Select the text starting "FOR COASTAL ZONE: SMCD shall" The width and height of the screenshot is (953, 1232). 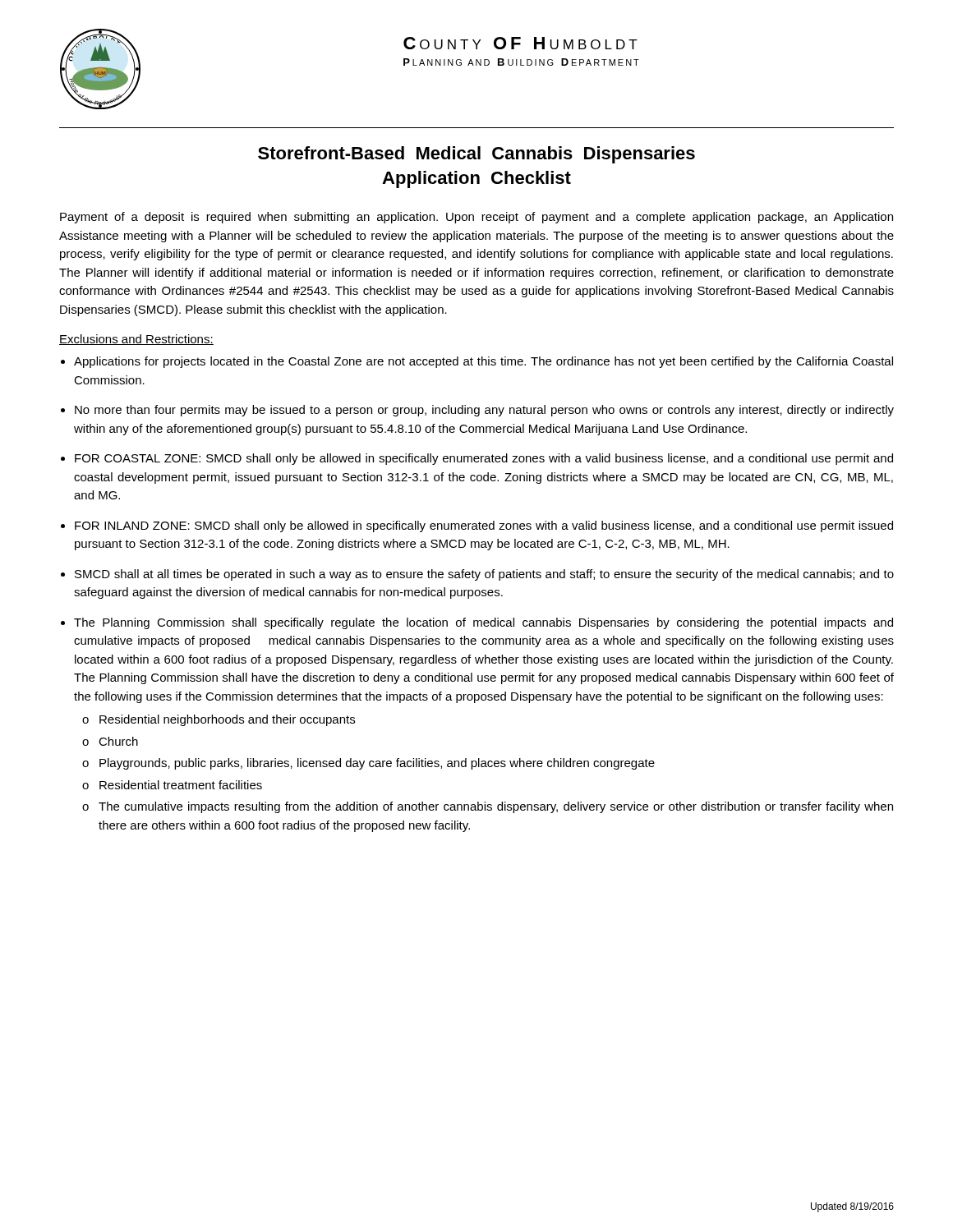pyautogui.click(x=484, y=477)
